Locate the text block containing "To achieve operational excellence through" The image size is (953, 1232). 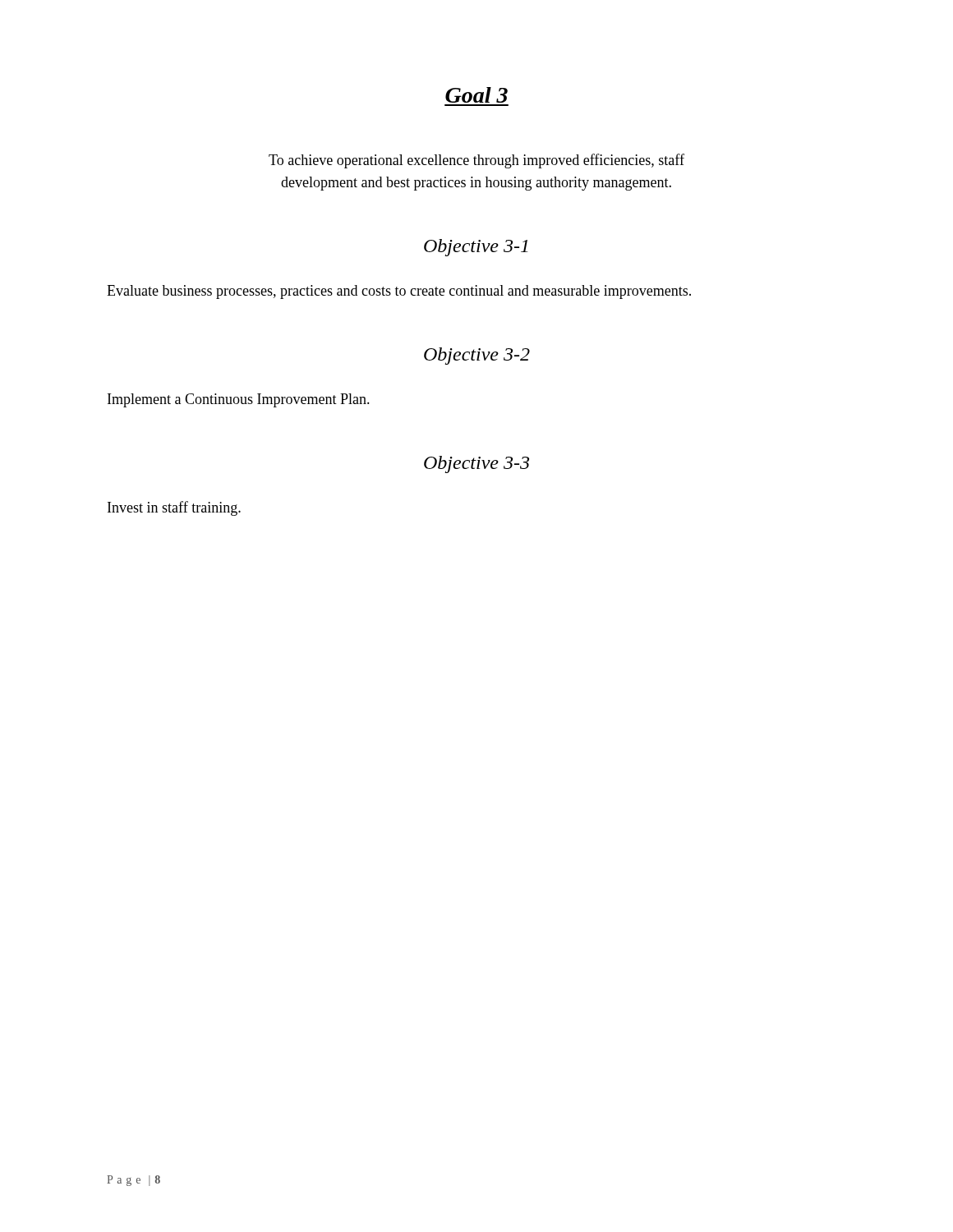click(476, 171)
